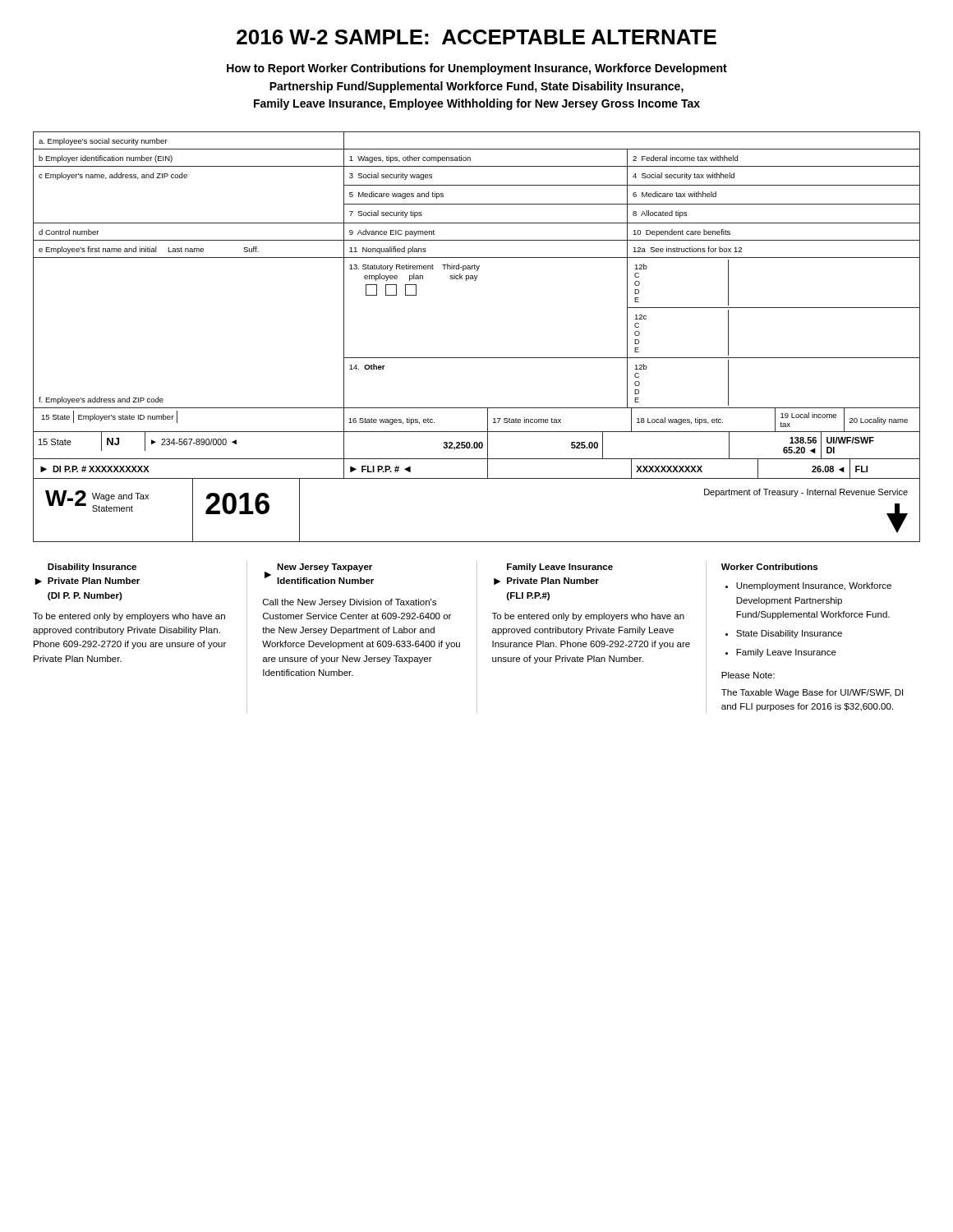953x1232 pixels.
Task: Find the block on this page that starts "Worker Contributions Unemployment Insurance, Workforce"
Action: pyautogui.click(x=821, y=637)
